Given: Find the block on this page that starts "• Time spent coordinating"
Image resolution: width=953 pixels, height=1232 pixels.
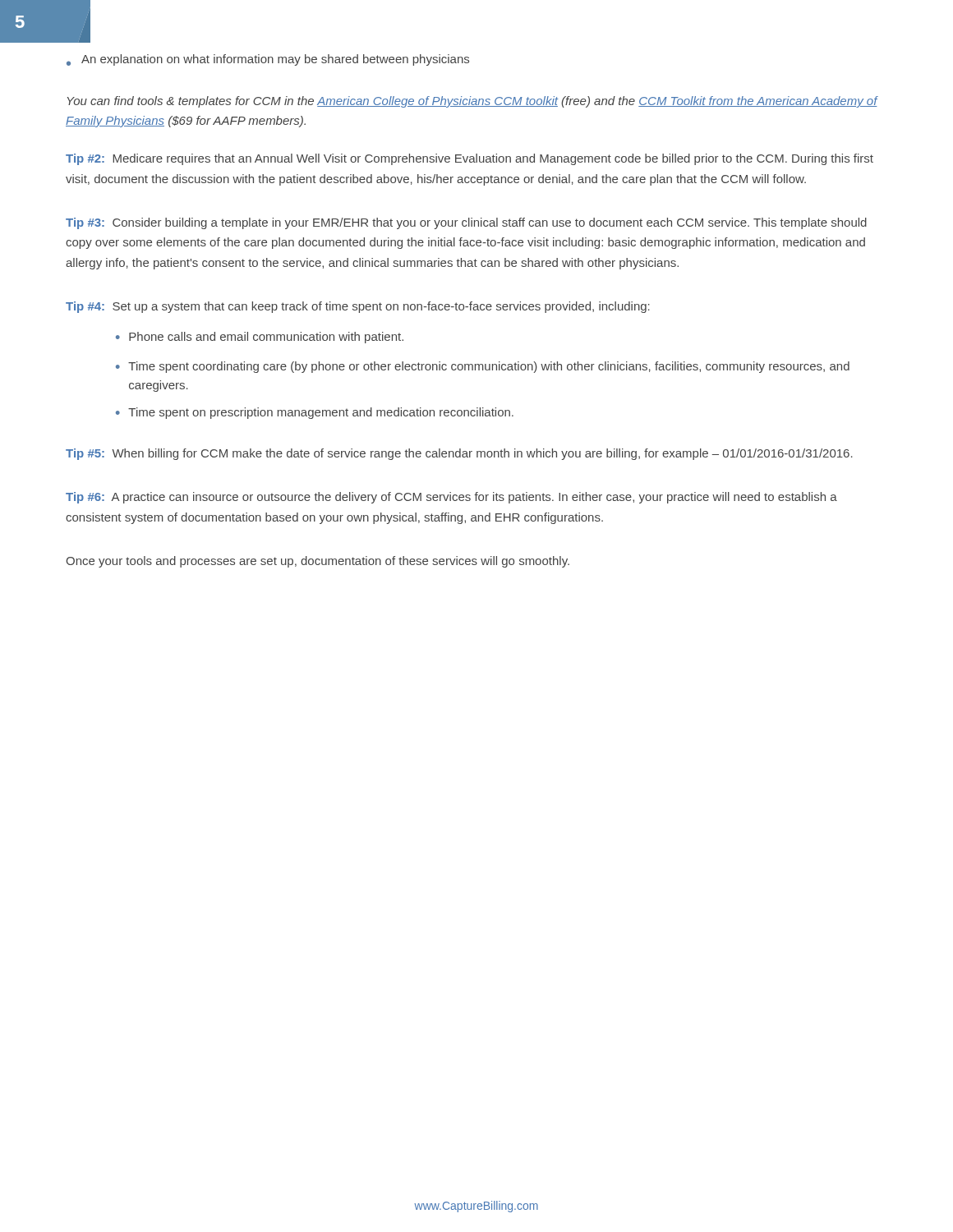Looking at the screenshot, I should [x=501, y=375].
